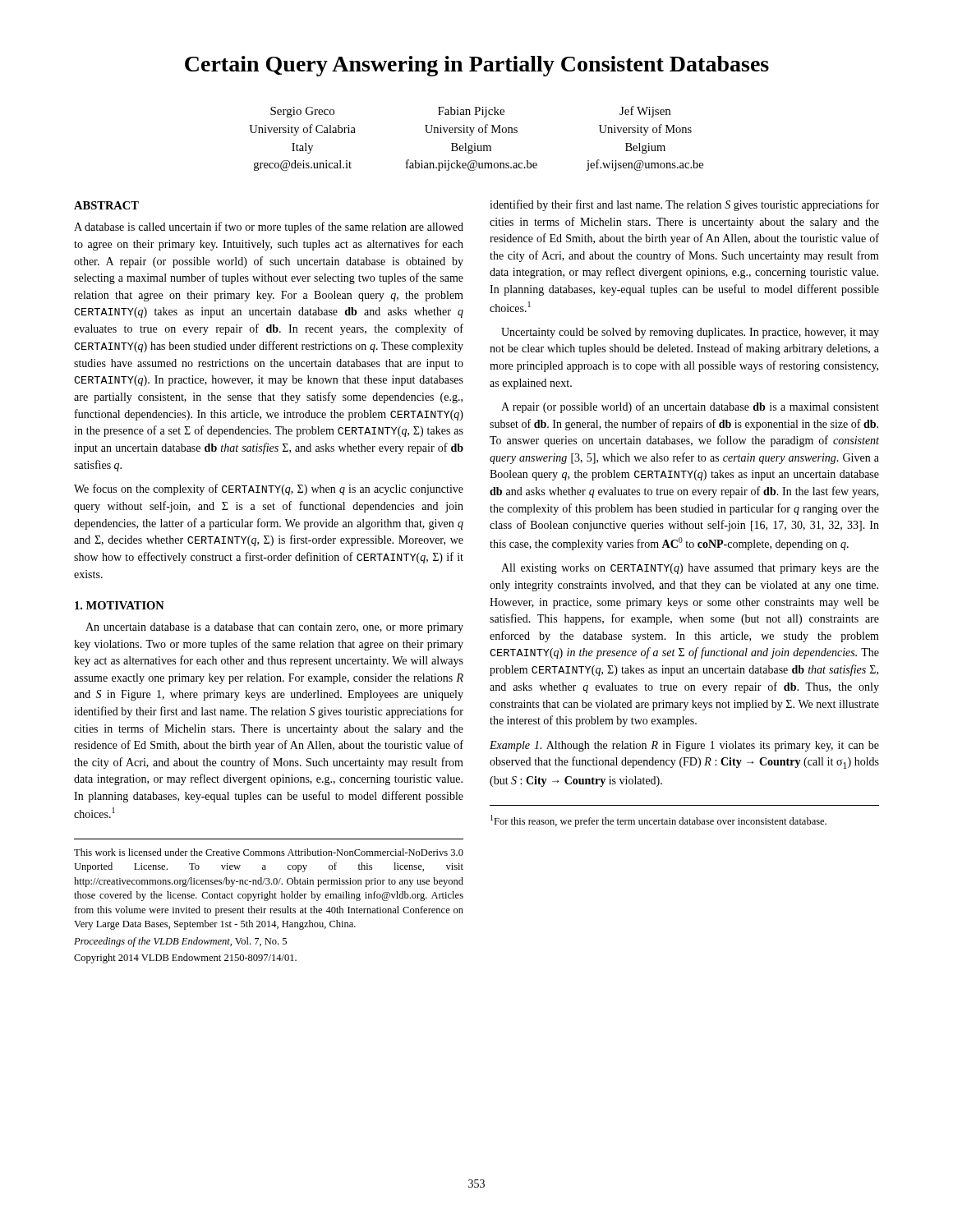This screenshot has width=953, height=1232.
Task: Point to the passage starting "This work is"
Action: 269,906
